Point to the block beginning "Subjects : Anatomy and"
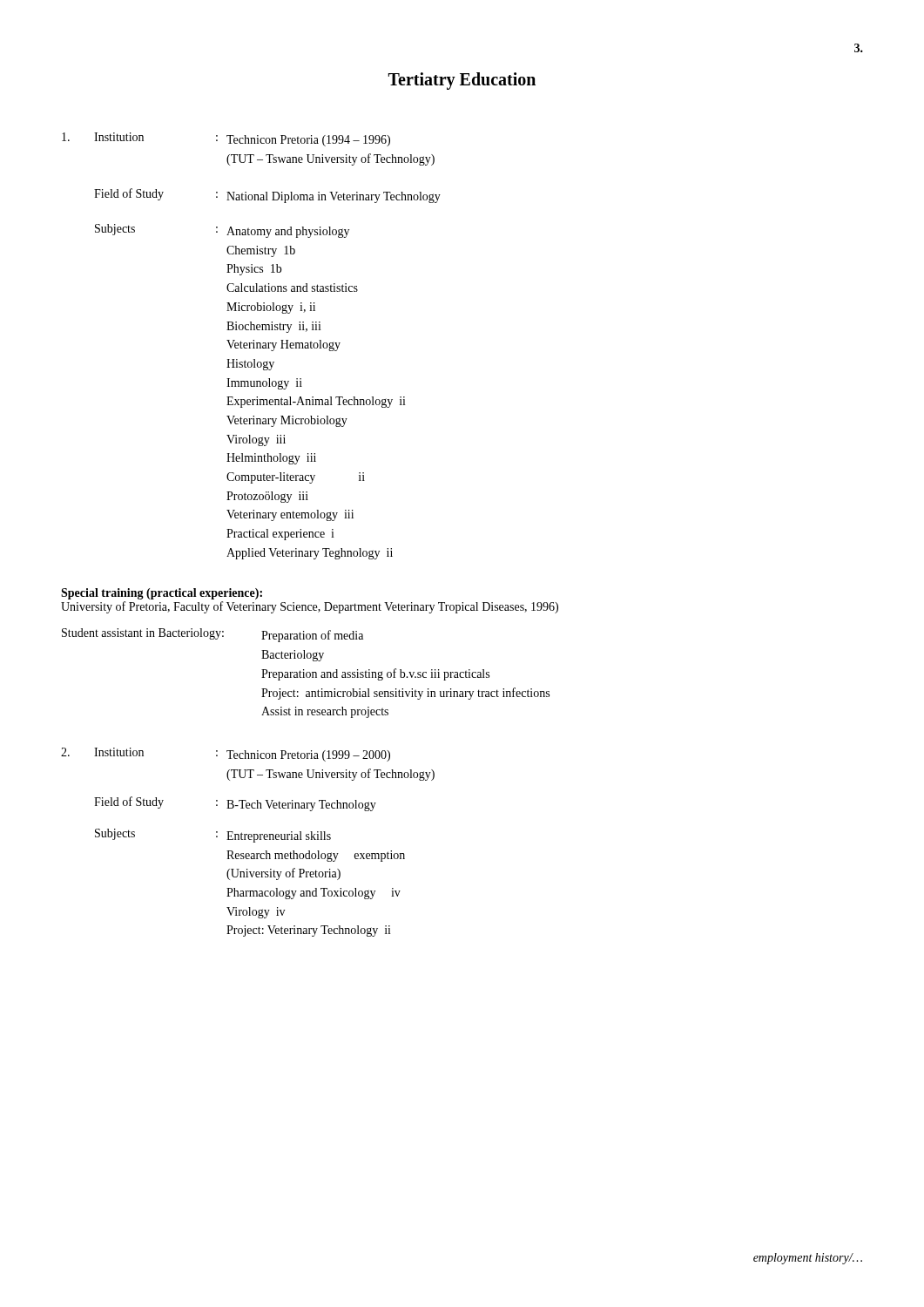This screenshot has height=1307, width=924. pos(108,230)
